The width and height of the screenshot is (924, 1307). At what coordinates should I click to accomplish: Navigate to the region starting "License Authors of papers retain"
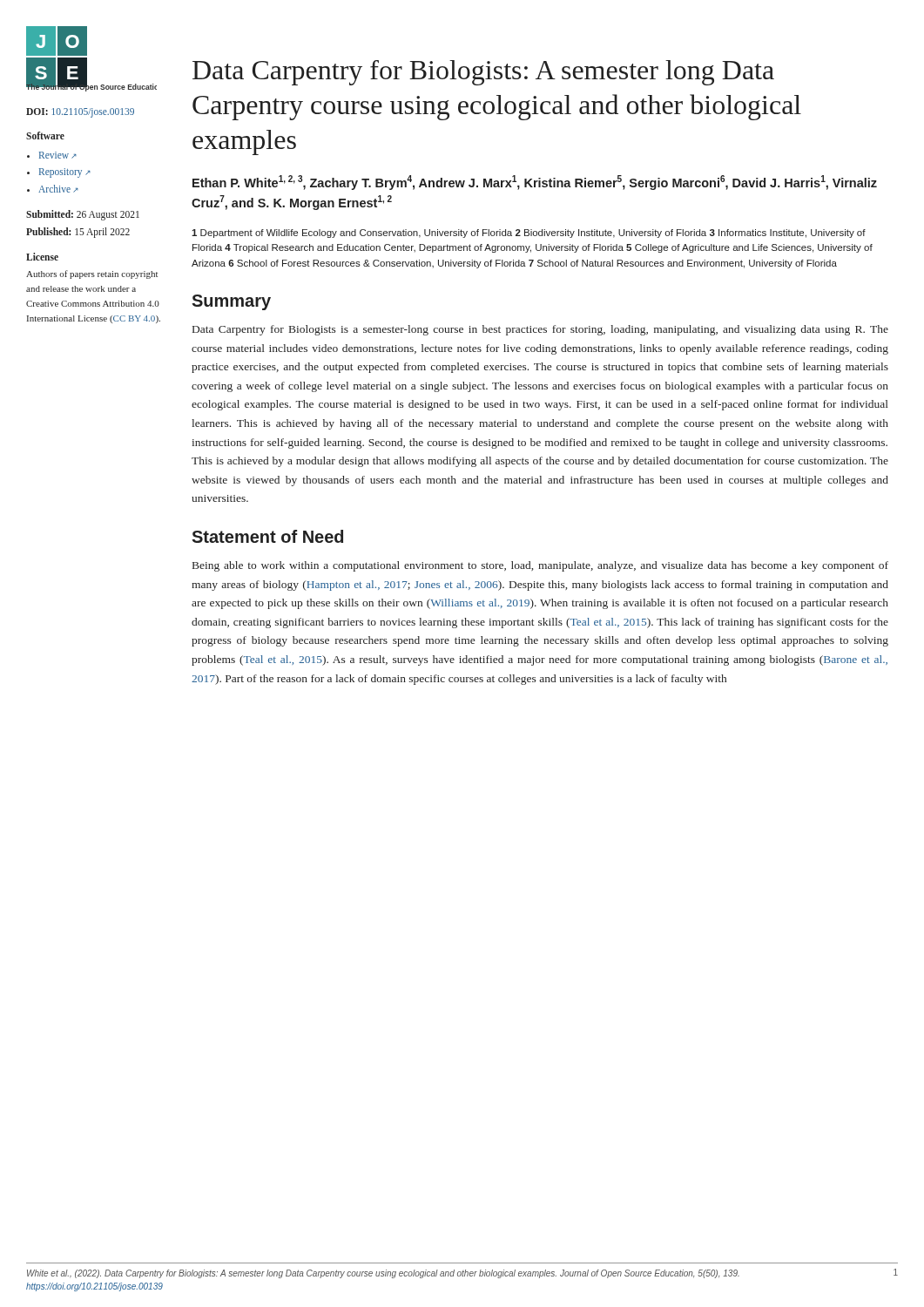click(98, 287)
